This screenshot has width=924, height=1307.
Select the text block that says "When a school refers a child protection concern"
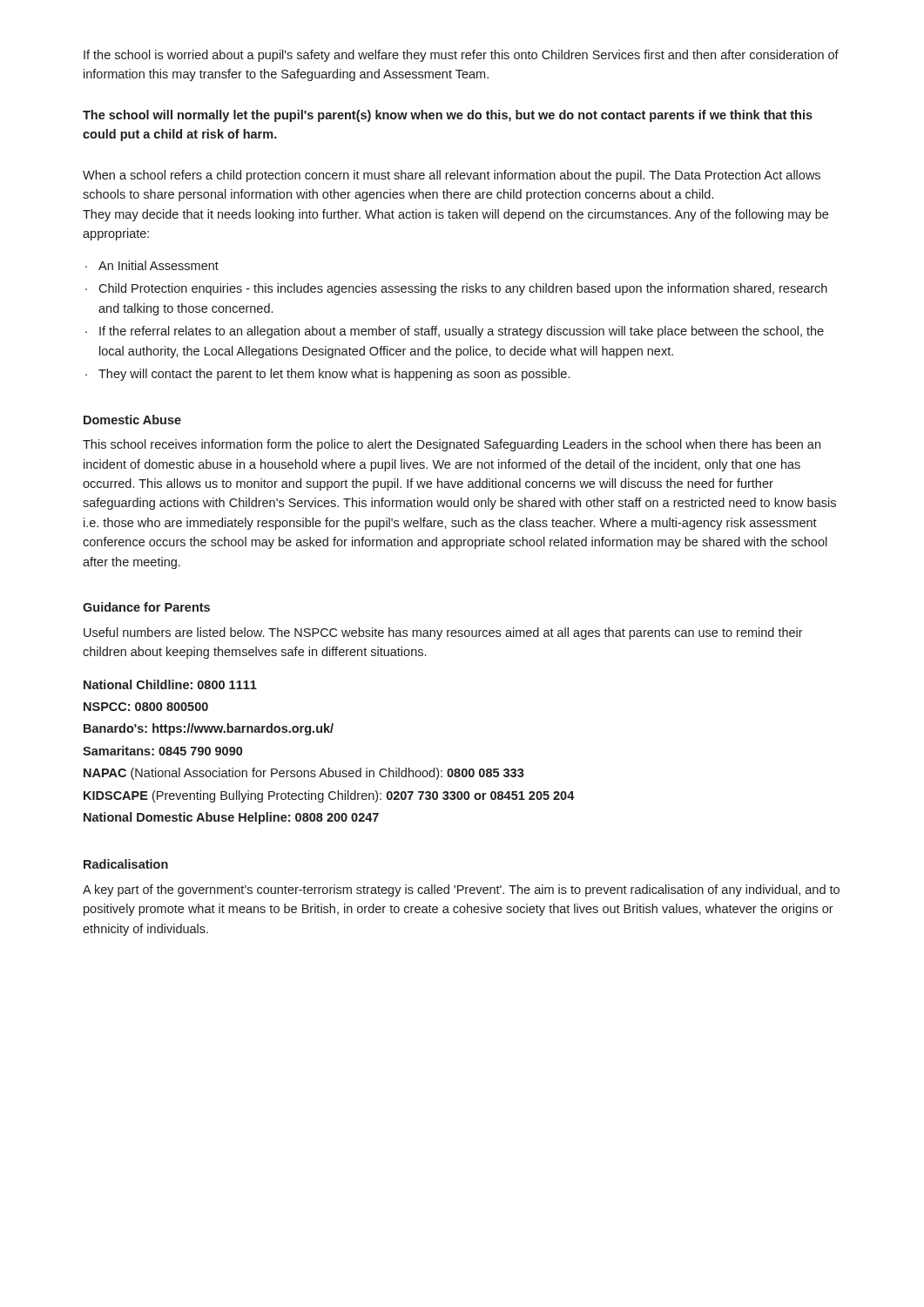[456, 204]
